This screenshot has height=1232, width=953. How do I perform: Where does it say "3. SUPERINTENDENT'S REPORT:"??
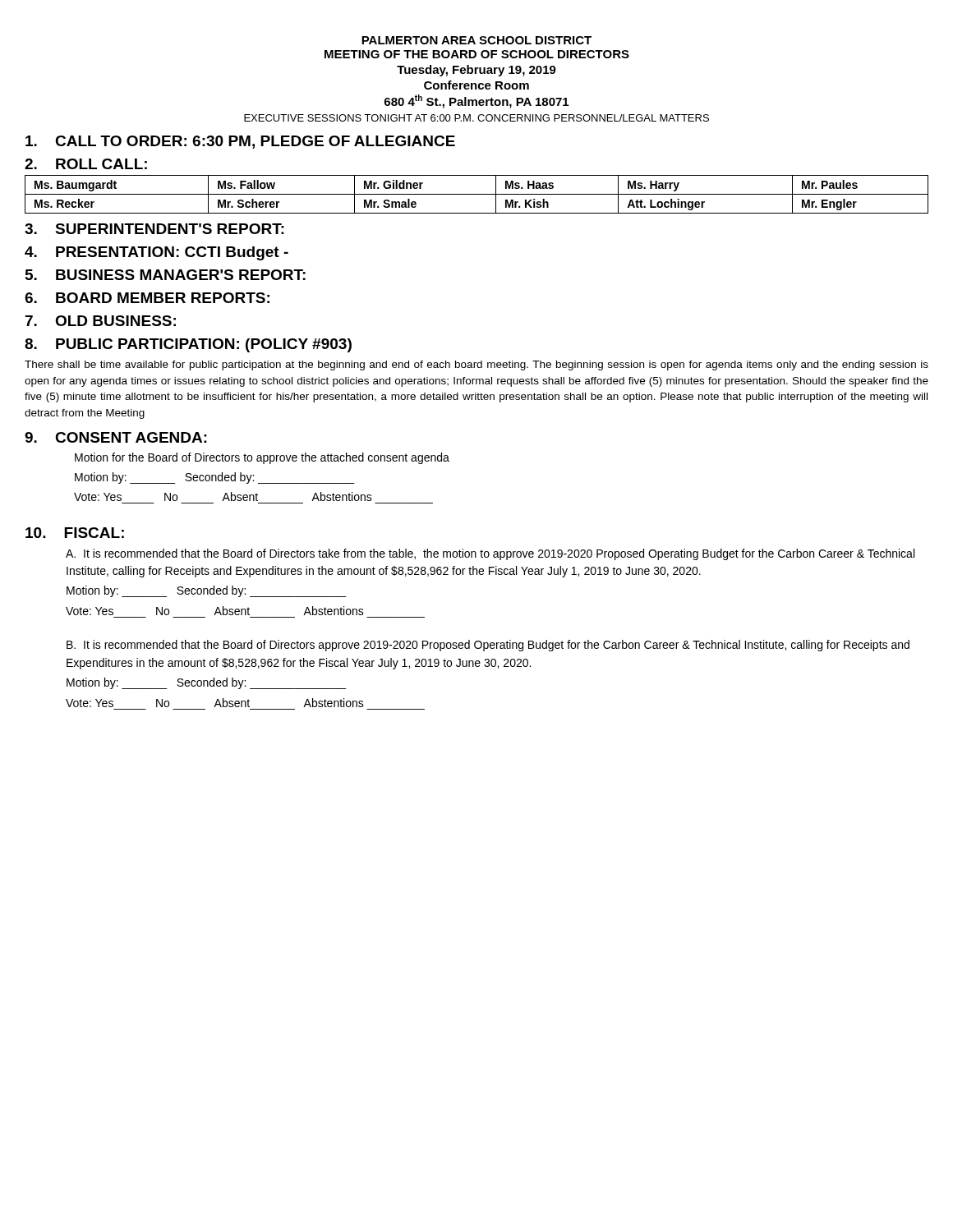155,229
